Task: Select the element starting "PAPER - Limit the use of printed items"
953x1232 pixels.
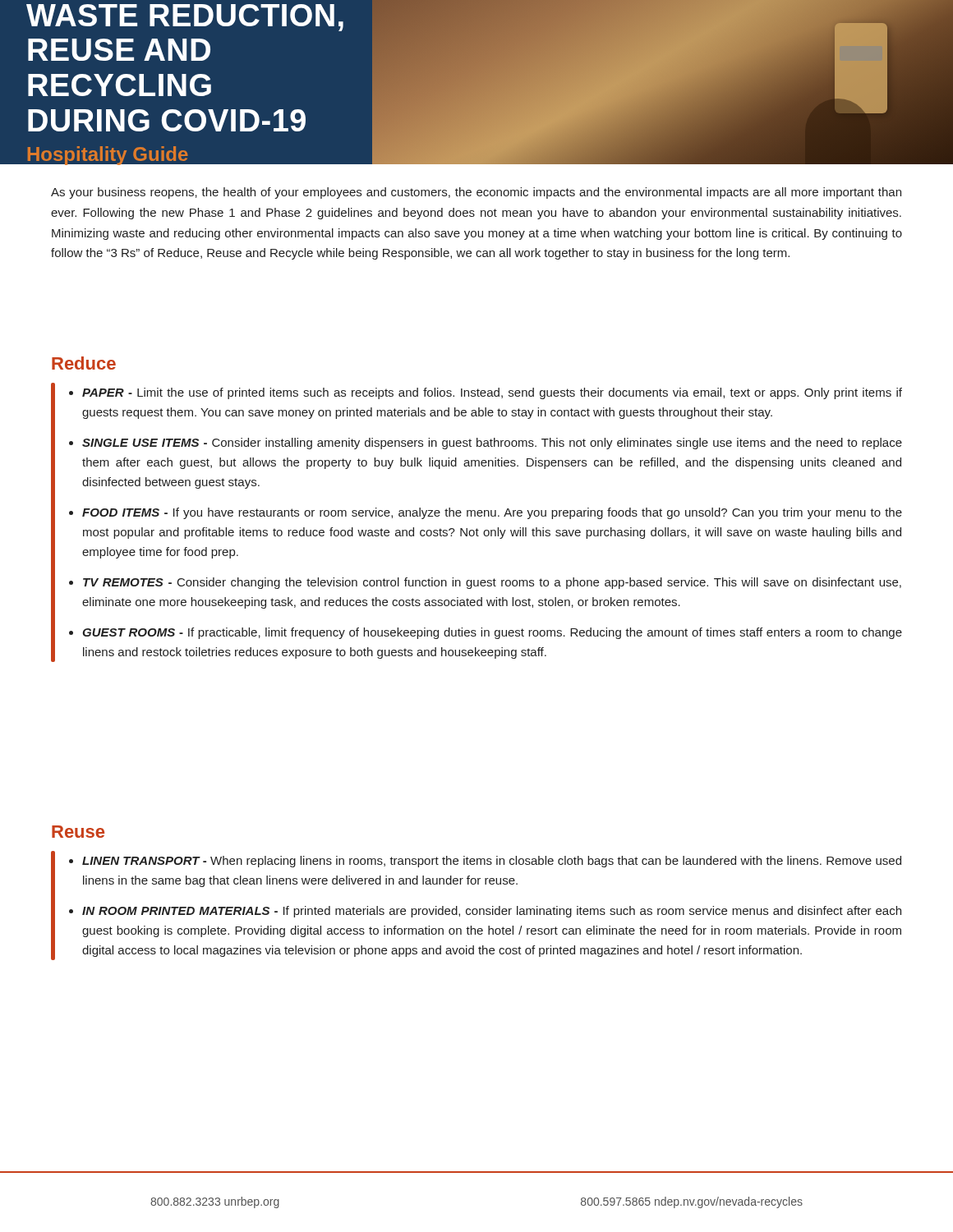Action: (x=492, y=402)
